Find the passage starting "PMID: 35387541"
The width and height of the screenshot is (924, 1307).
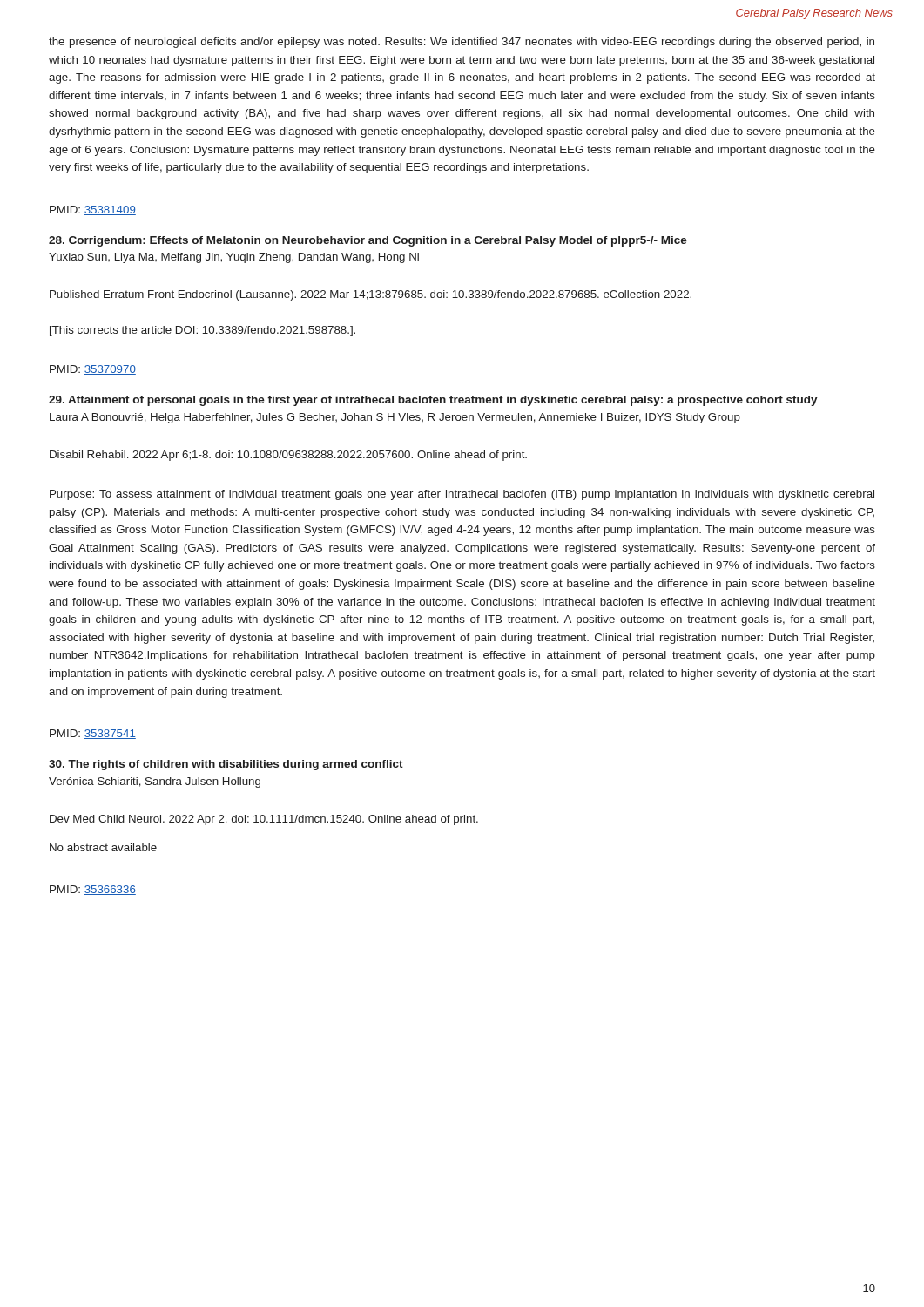coord(92,733)
